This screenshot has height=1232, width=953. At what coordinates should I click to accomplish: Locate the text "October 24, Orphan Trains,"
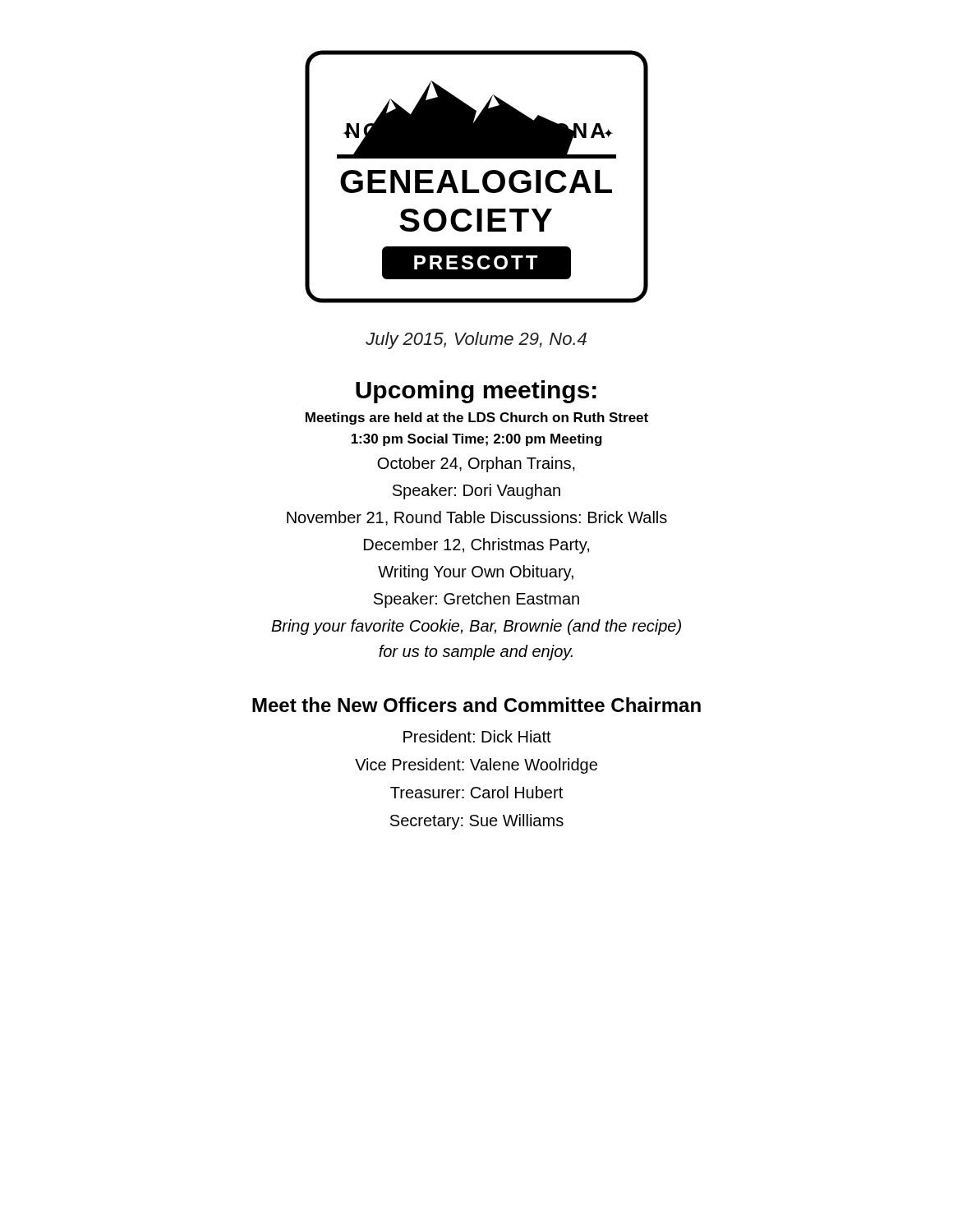pos(476,463)
